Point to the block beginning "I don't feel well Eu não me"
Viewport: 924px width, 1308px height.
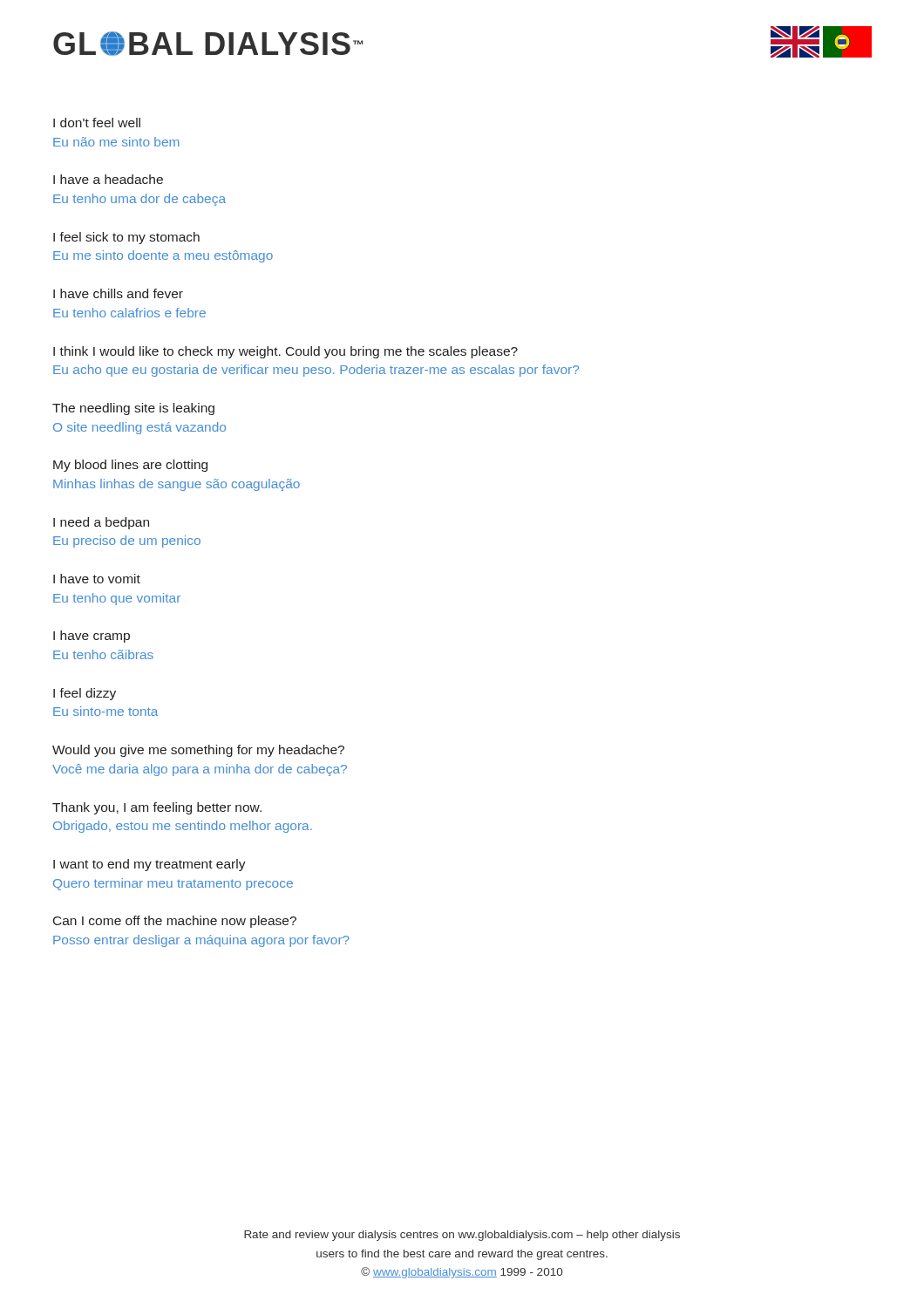point(97,123)
